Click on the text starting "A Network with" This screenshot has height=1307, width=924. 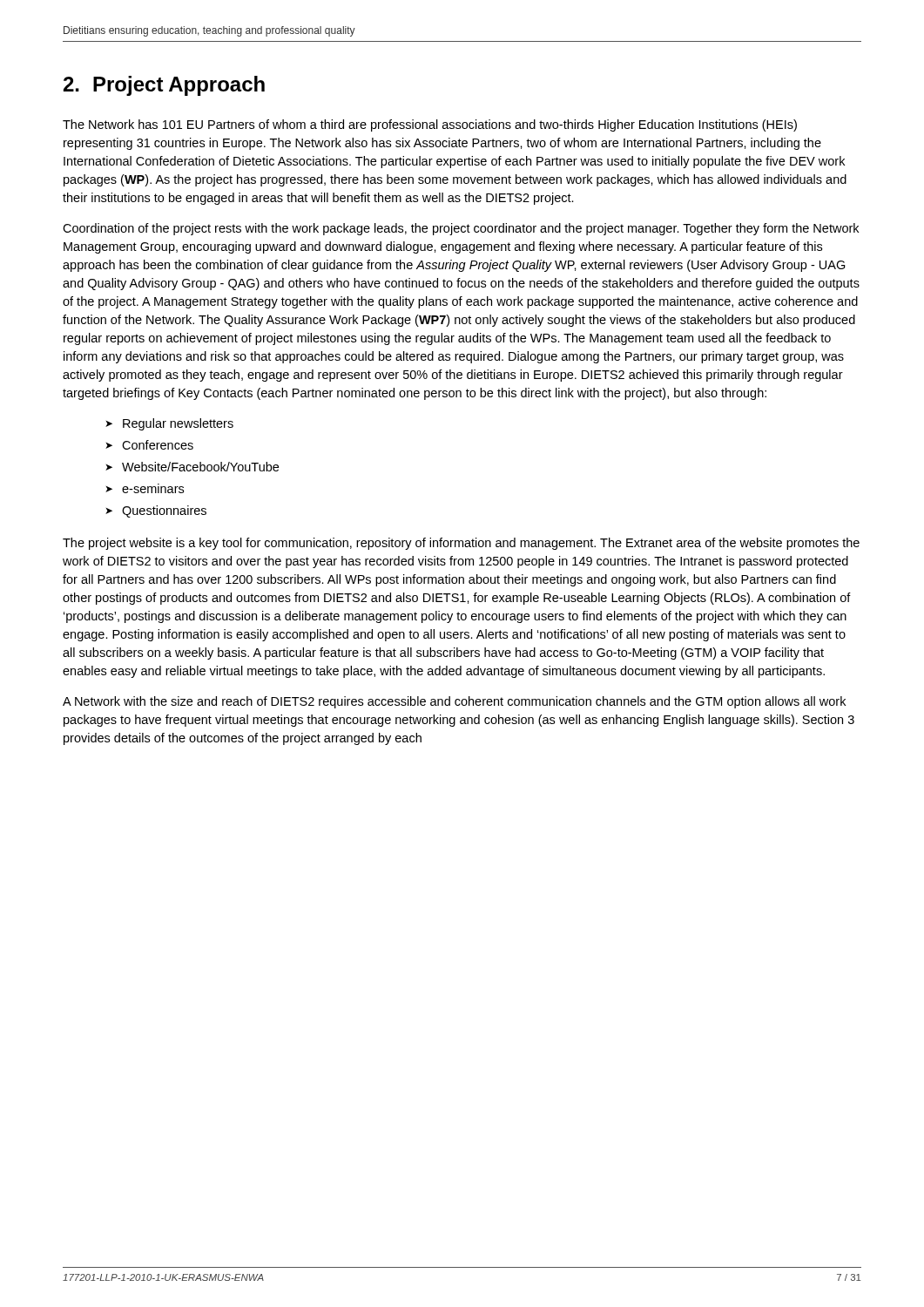[462, 721]
